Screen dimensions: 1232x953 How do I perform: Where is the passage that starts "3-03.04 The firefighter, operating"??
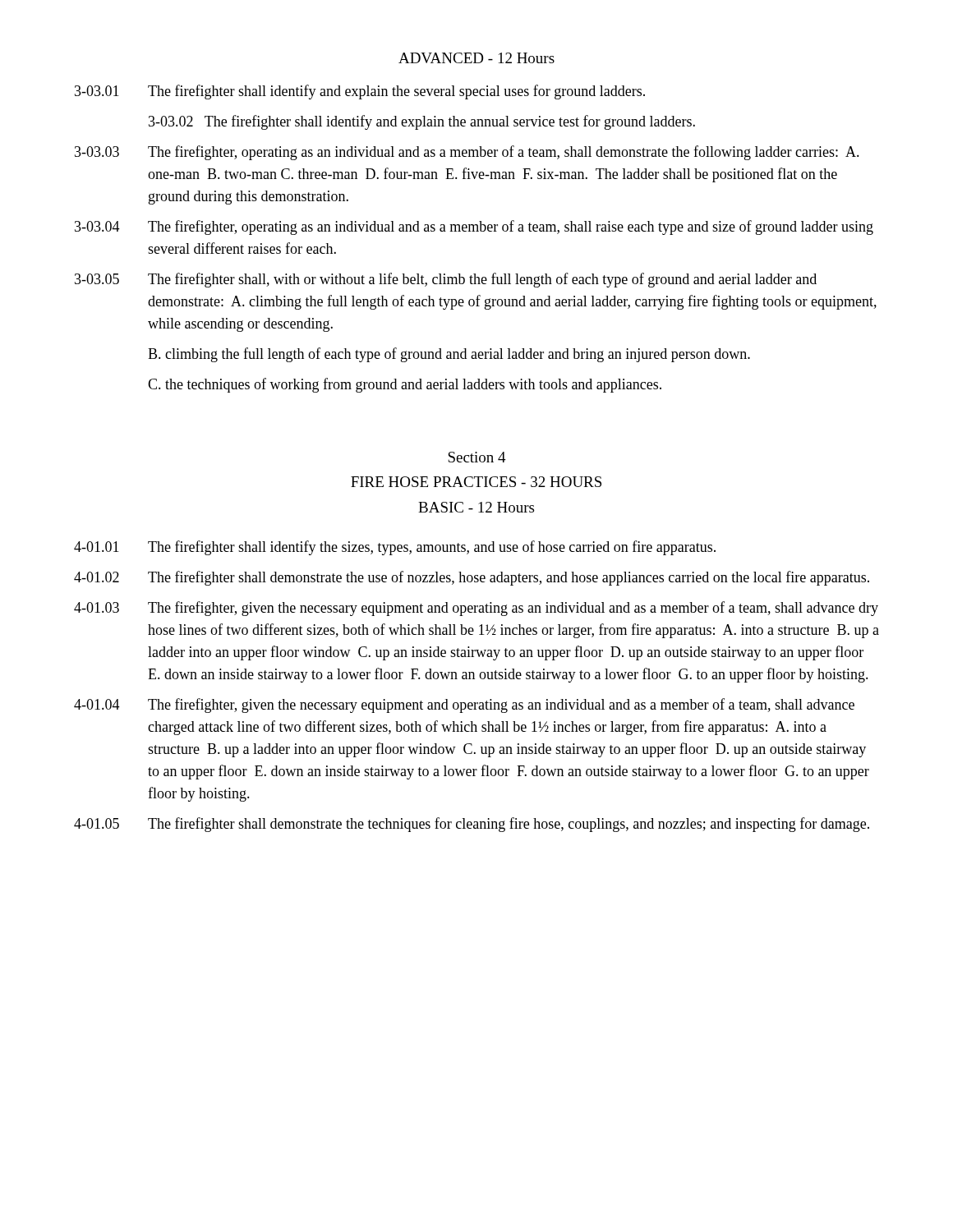476,238
